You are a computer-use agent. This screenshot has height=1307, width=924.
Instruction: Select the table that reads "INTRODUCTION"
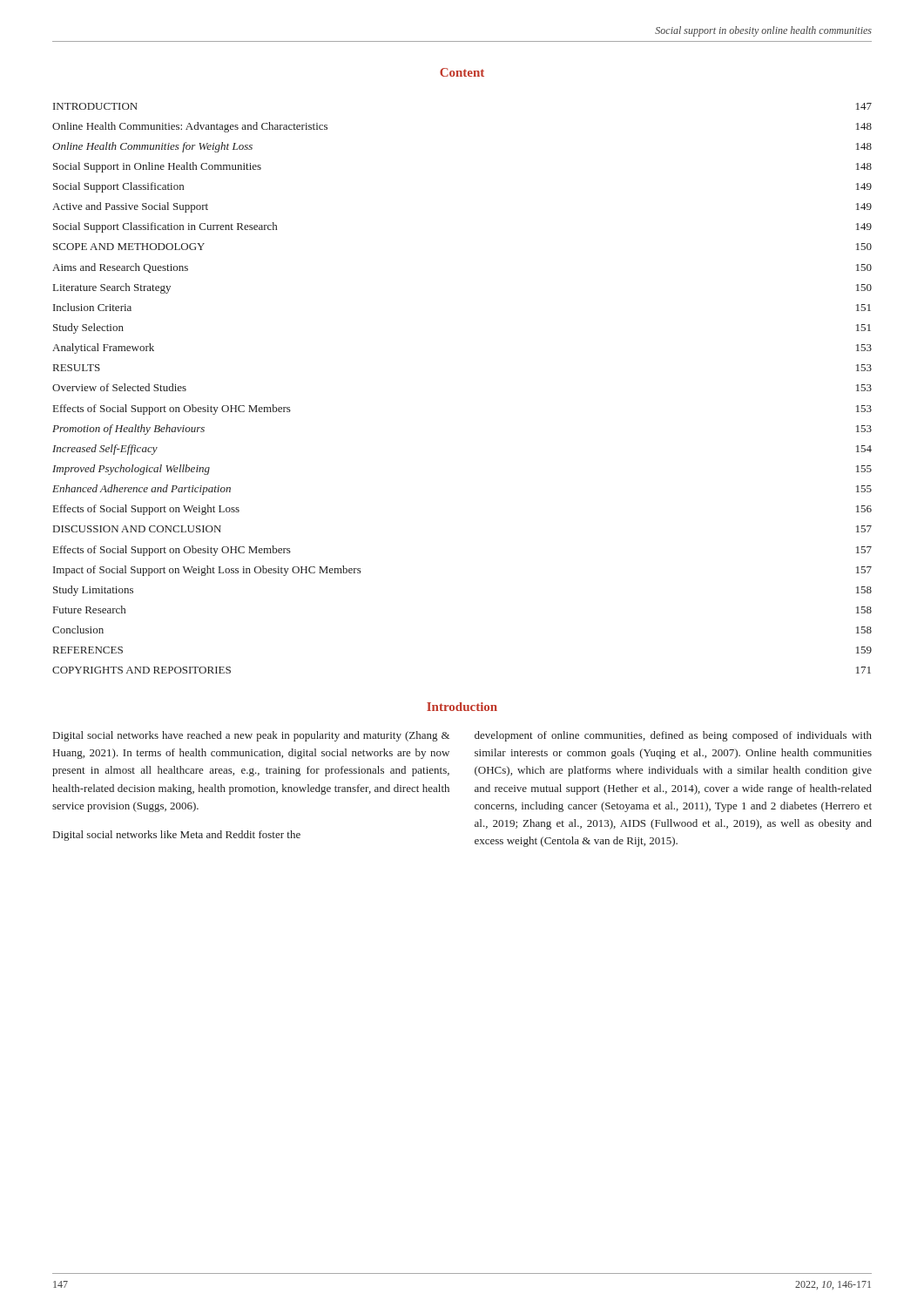pos(462,388)
